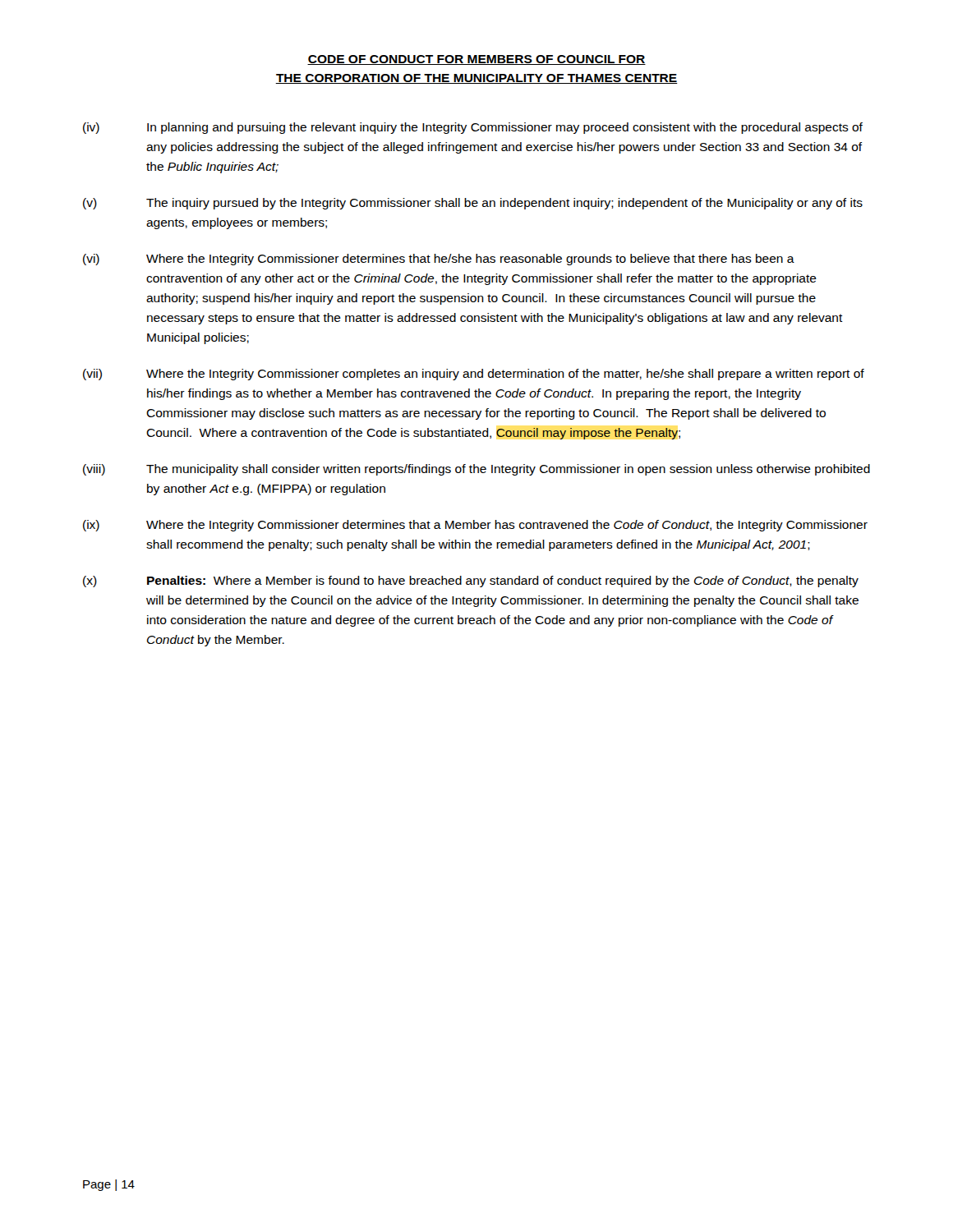The image size is (953, 1232).
Task: Find the element starting "(iv) In planning and pursuing"
Action: (476, 147)
